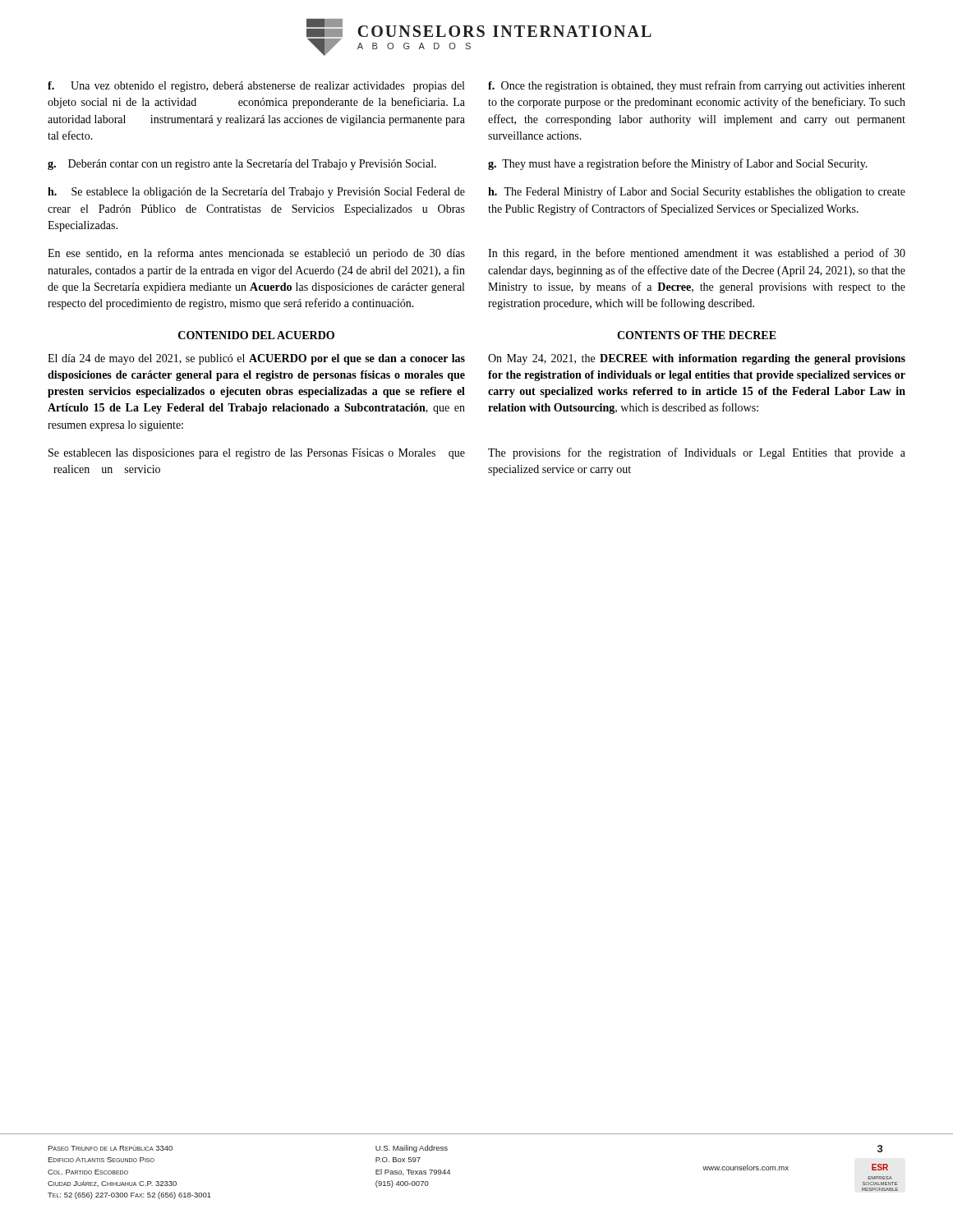This screenshot has width=953, height=1232.
Task: Navigate to the block starting "h. Se establece la obligación"
Action: 256,209
